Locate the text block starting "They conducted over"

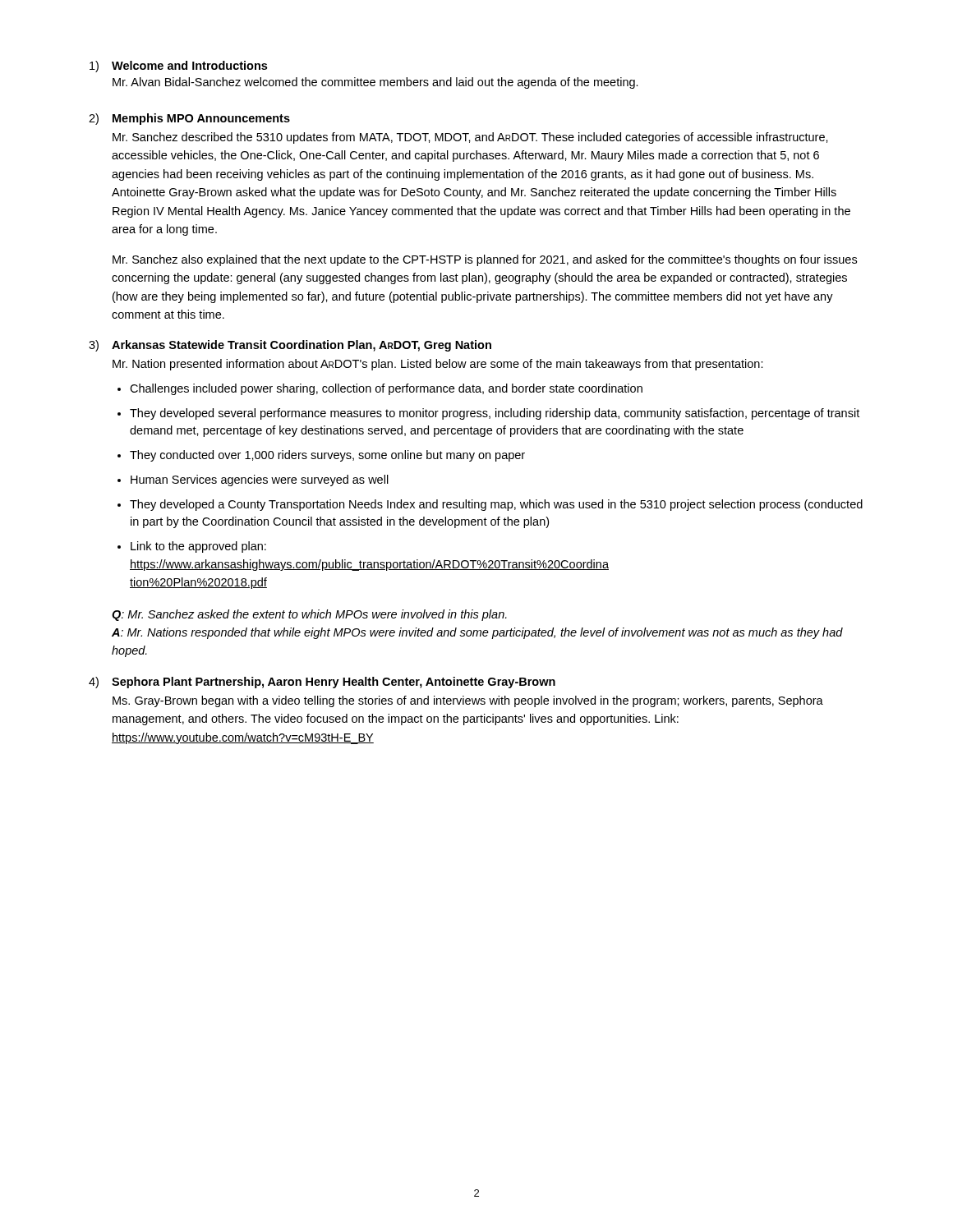point(497,456)
